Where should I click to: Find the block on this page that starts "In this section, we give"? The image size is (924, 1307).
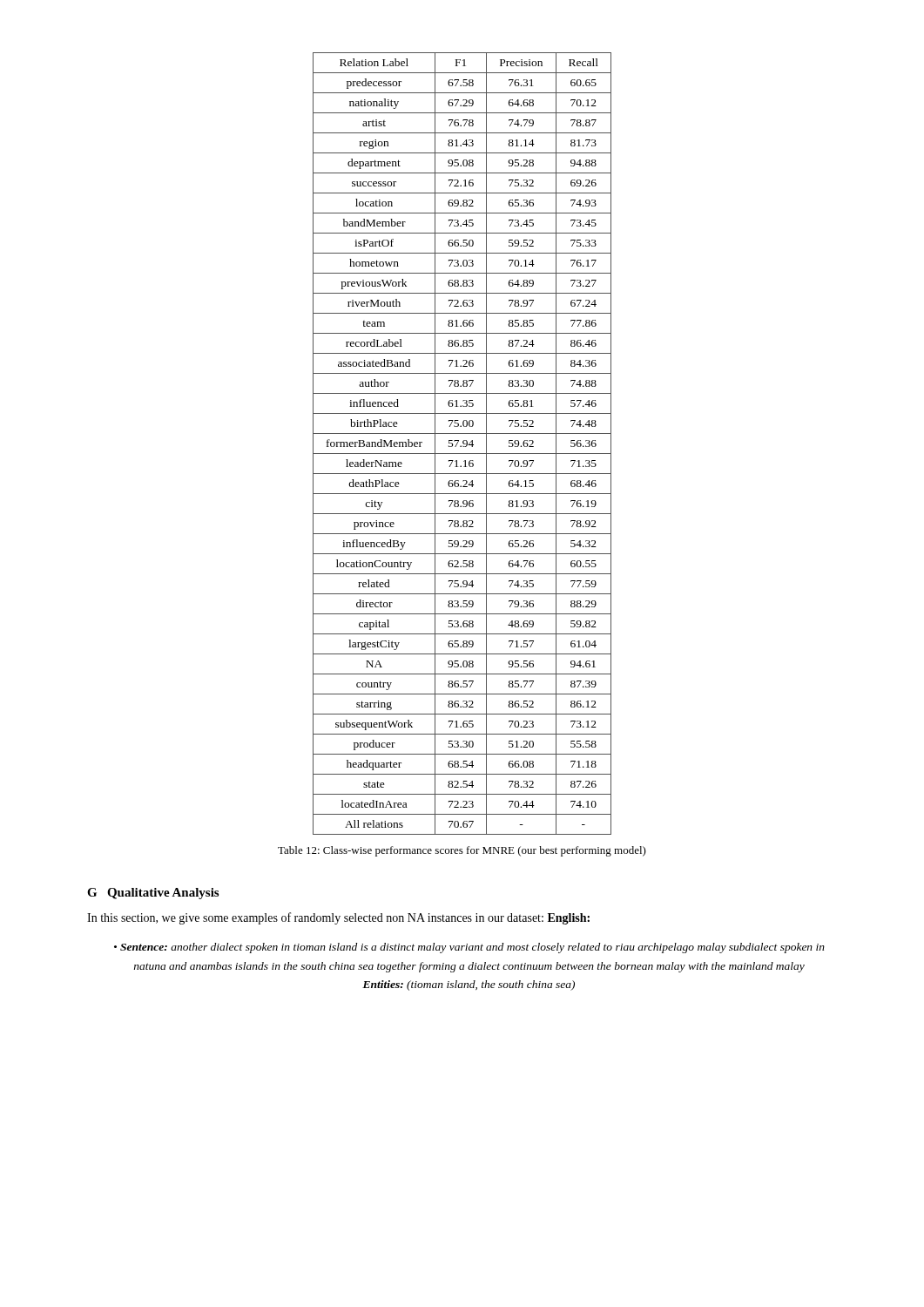[339, 918]
